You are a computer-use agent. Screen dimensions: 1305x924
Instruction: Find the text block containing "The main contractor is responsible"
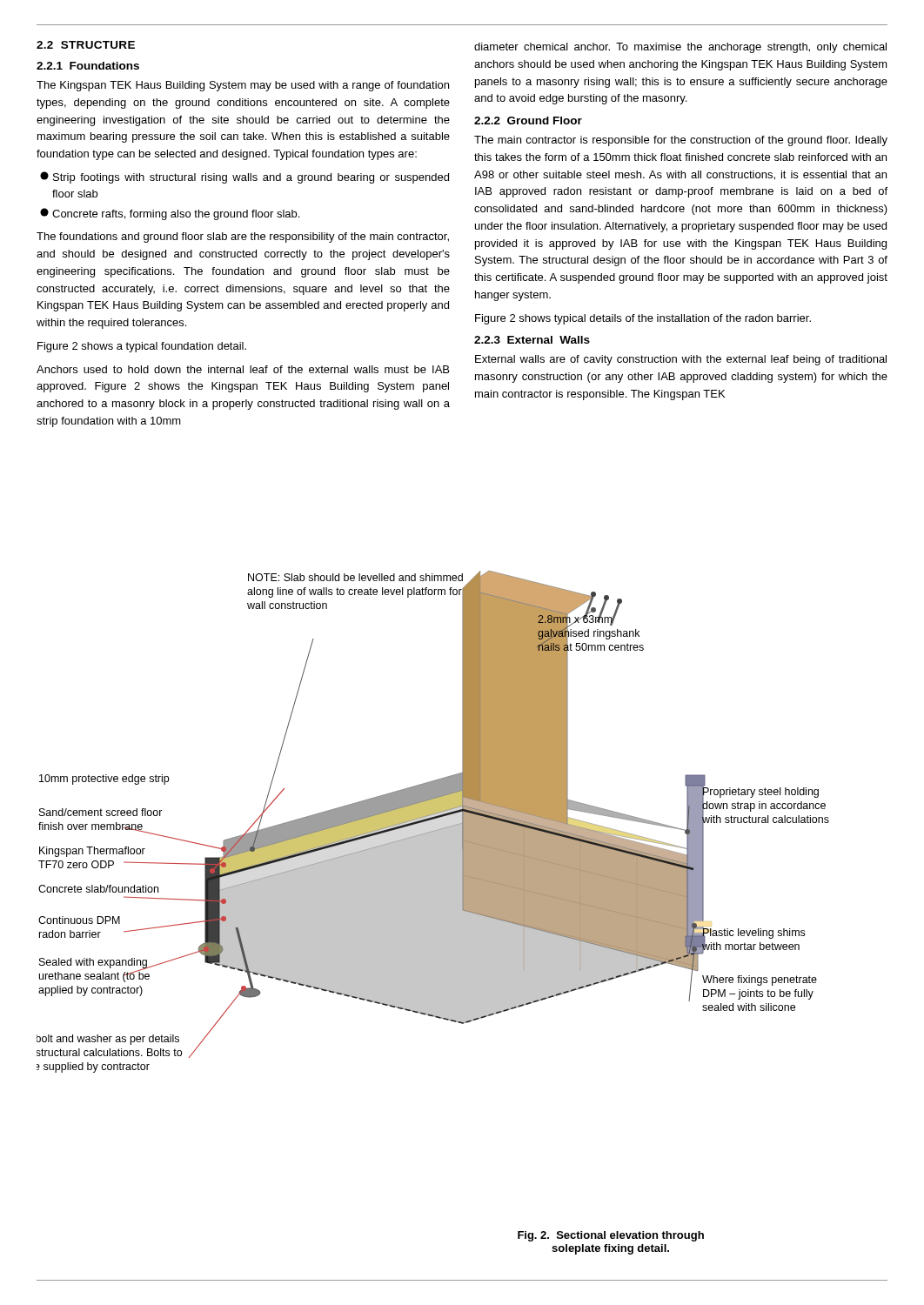pyautogui.click(x=681, y=217)
